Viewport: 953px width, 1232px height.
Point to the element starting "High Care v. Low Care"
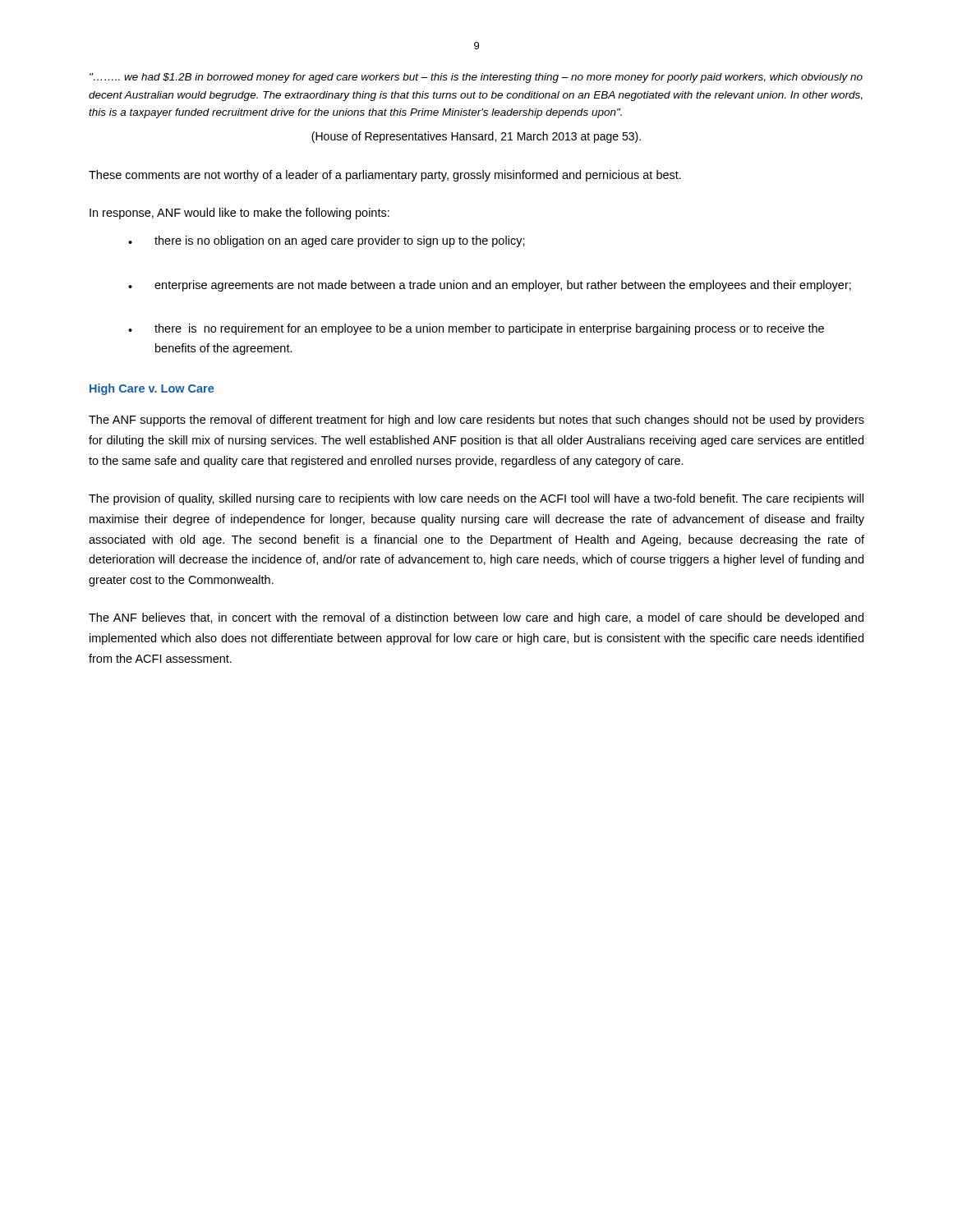click(152, 389)
